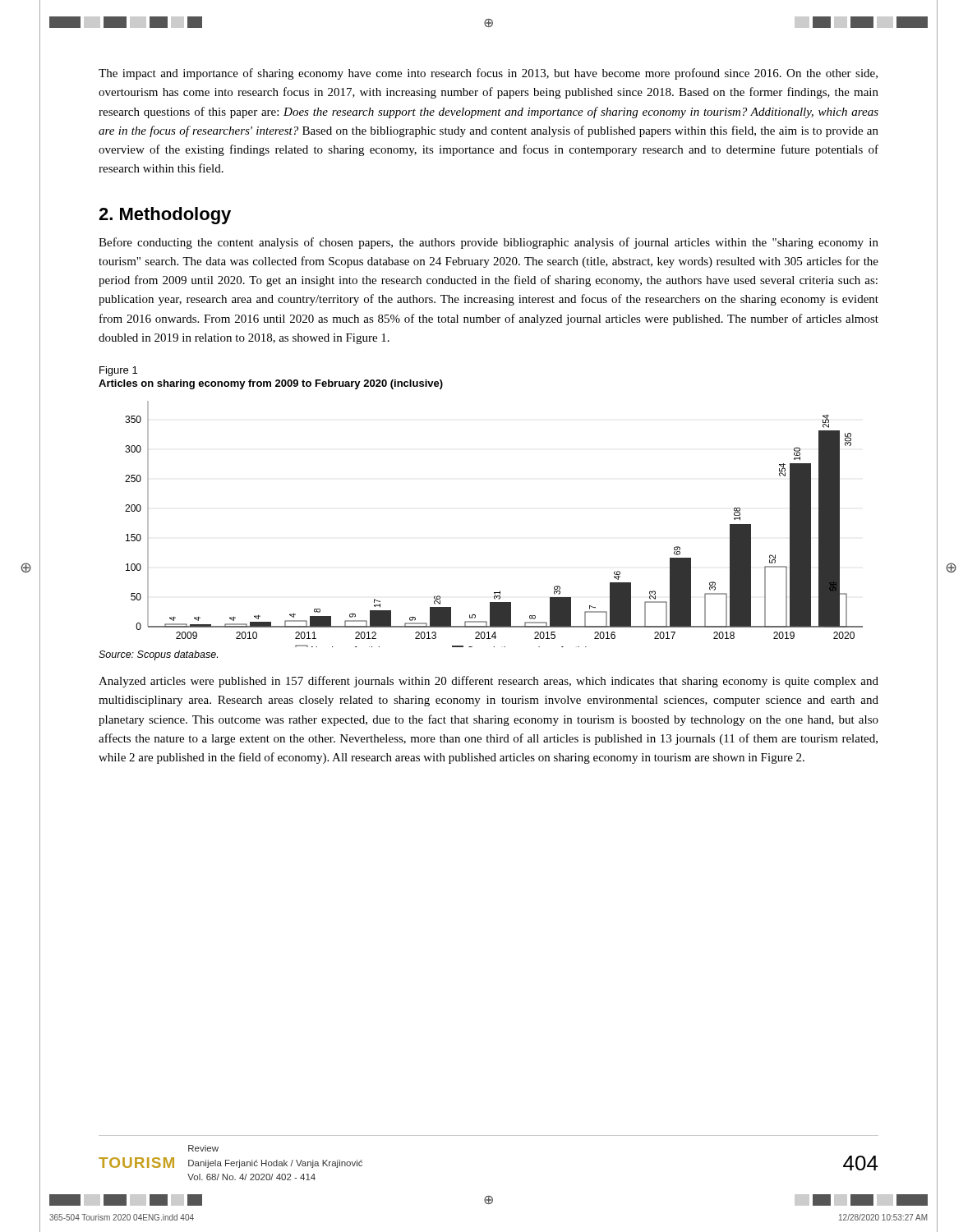Select the text block with the text "Before conducting the content analysis of chosen"

coord(488,290)
